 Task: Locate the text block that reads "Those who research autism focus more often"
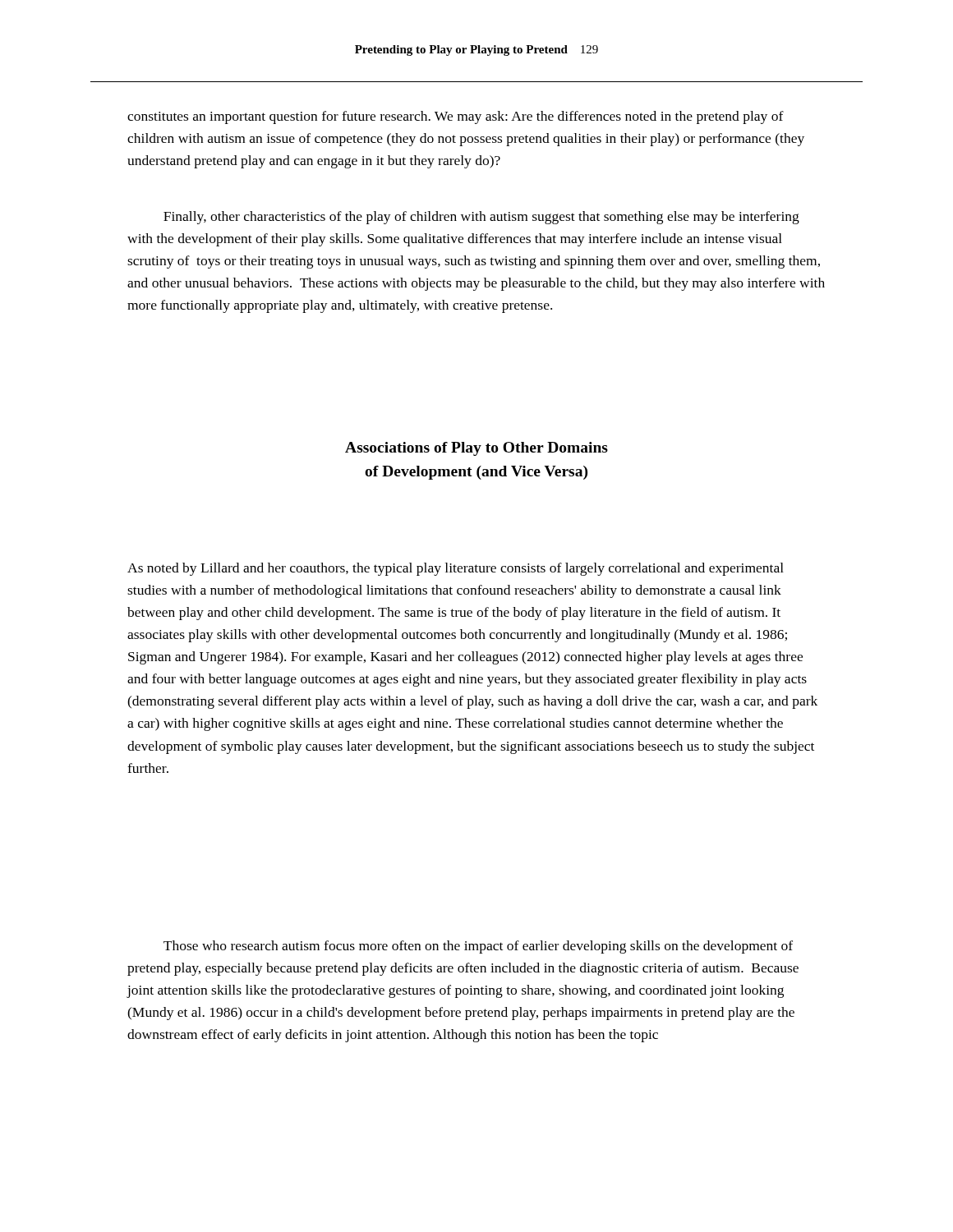pyautogui.click(x=476, y=990)
